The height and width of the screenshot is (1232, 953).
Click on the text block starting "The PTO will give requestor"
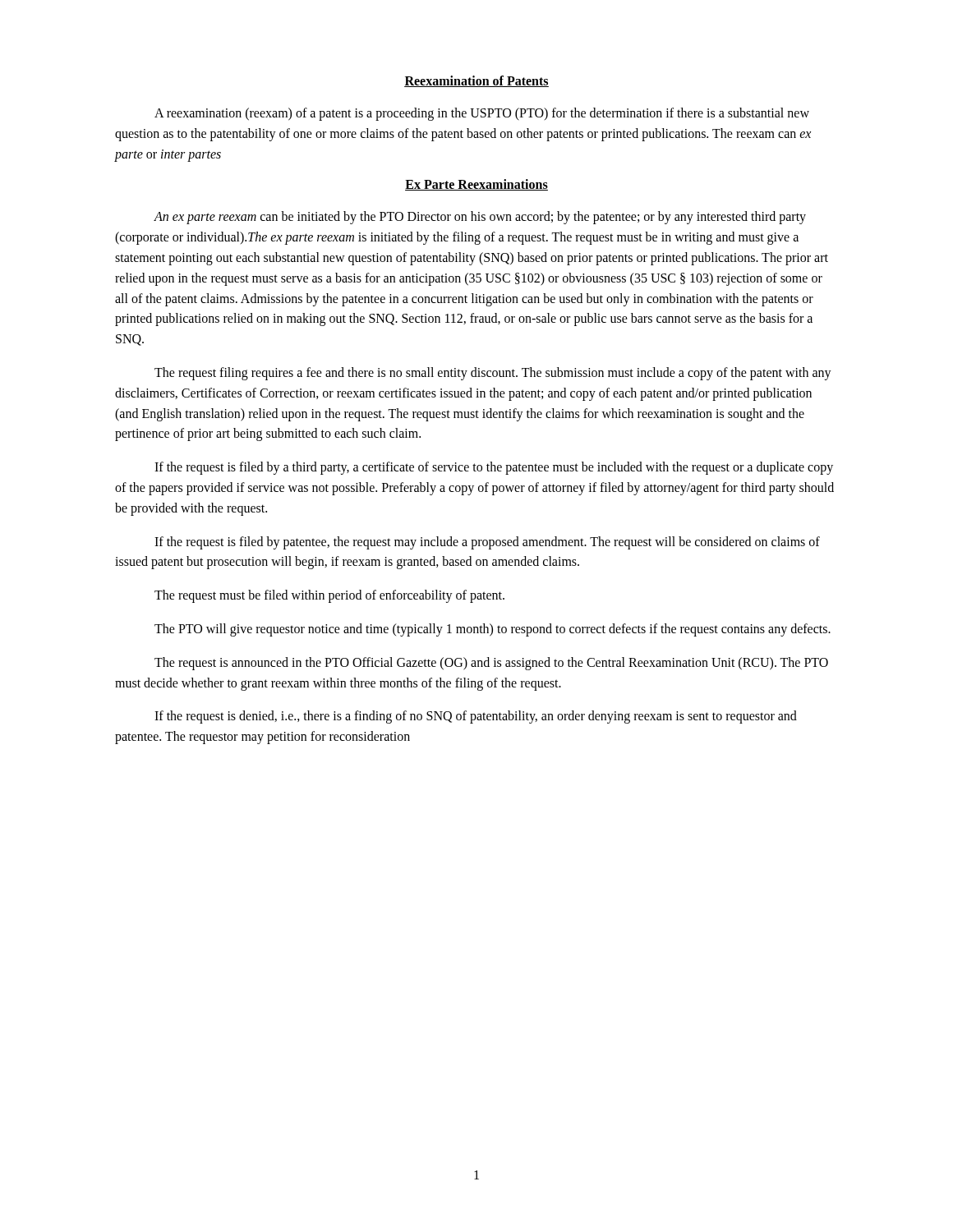coord(476,629)
